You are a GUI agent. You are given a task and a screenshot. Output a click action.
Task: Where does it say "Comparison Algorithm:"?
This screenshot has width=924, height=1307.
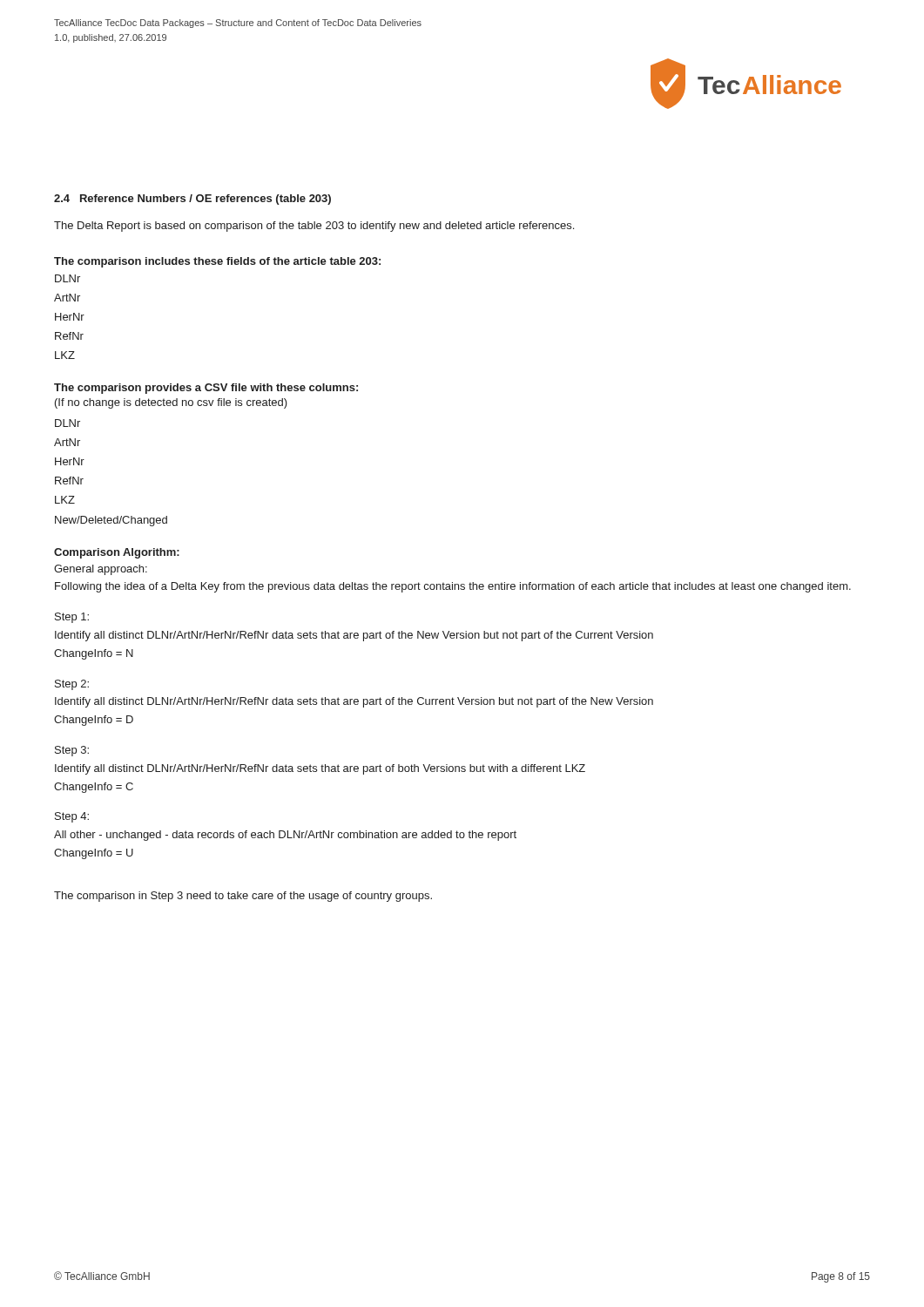[117, 552]
